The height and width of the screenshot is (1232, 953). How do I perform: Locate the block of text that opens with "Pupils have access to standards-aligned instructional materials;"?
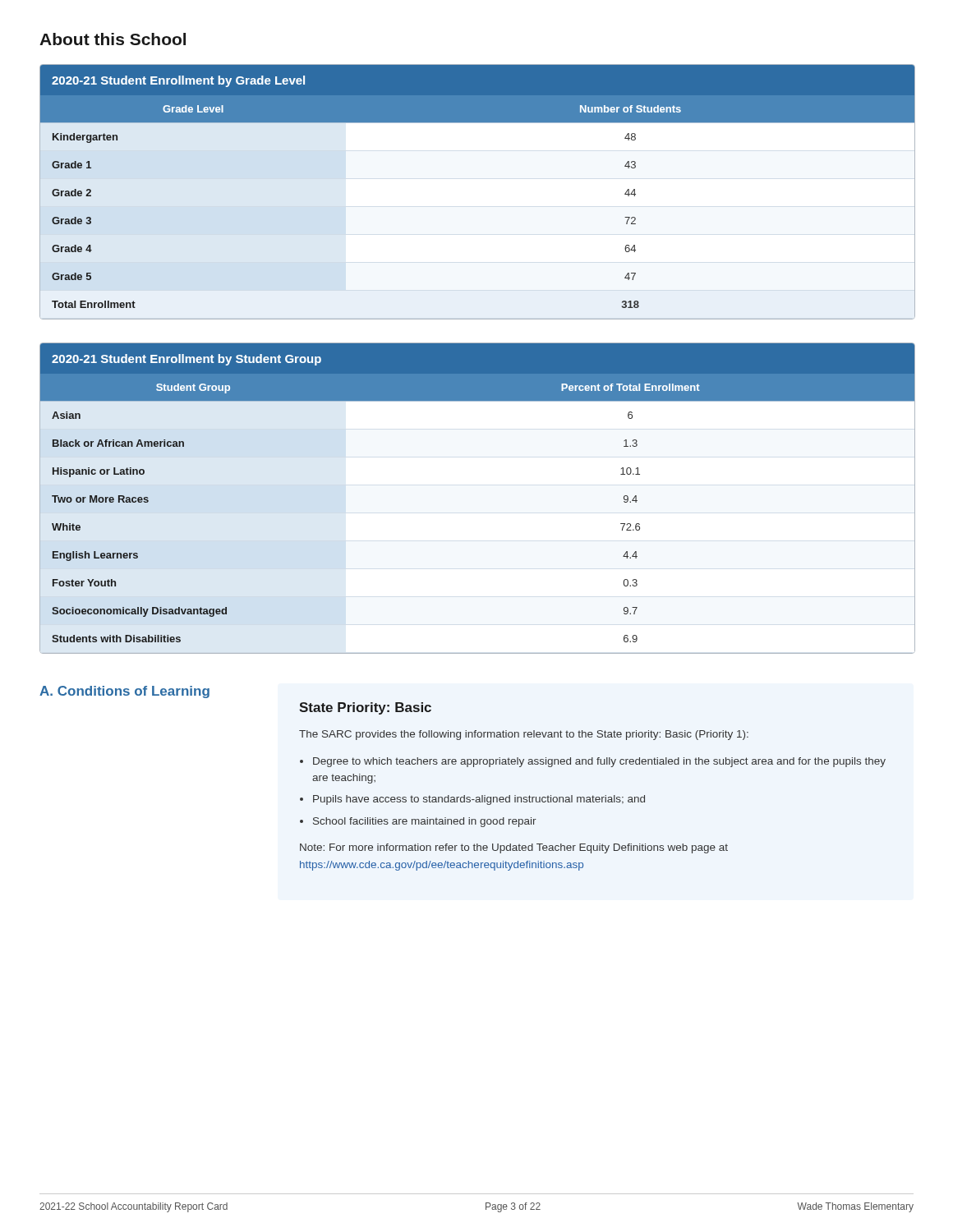479,799
